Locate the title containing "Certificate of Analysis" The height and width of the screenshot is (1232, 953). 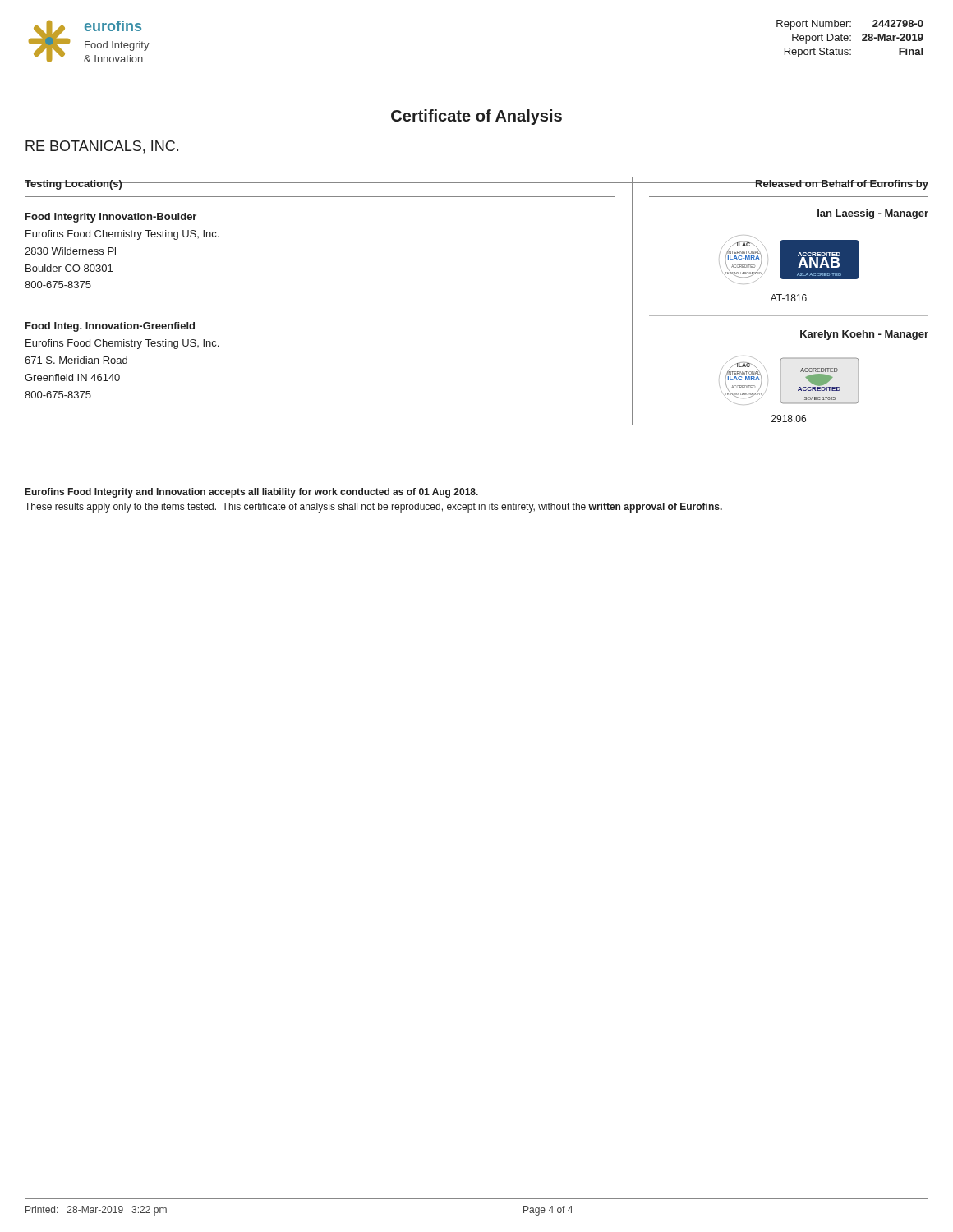476,116
